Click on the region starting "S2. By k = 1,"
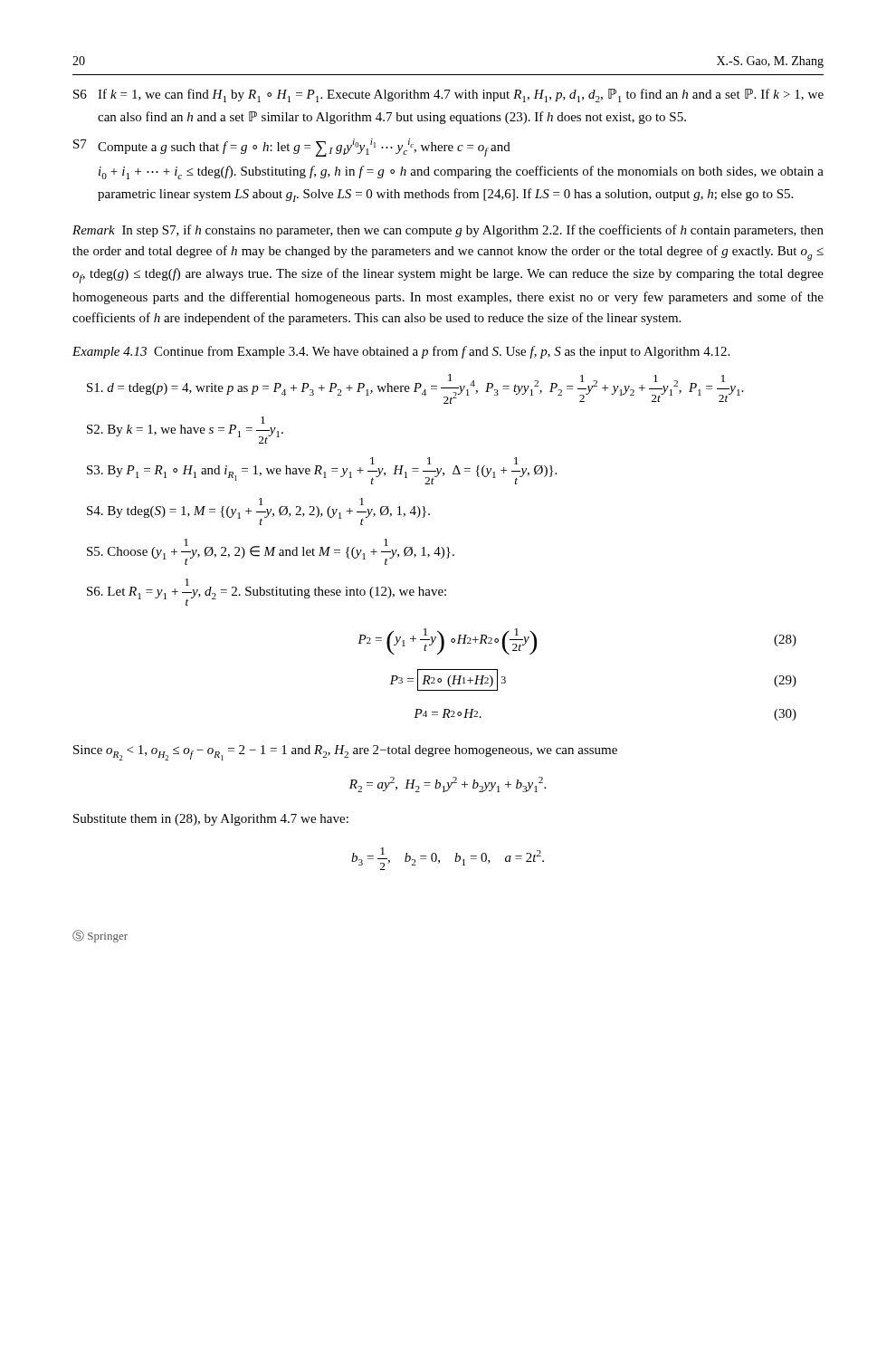 (x=178, y=430)
